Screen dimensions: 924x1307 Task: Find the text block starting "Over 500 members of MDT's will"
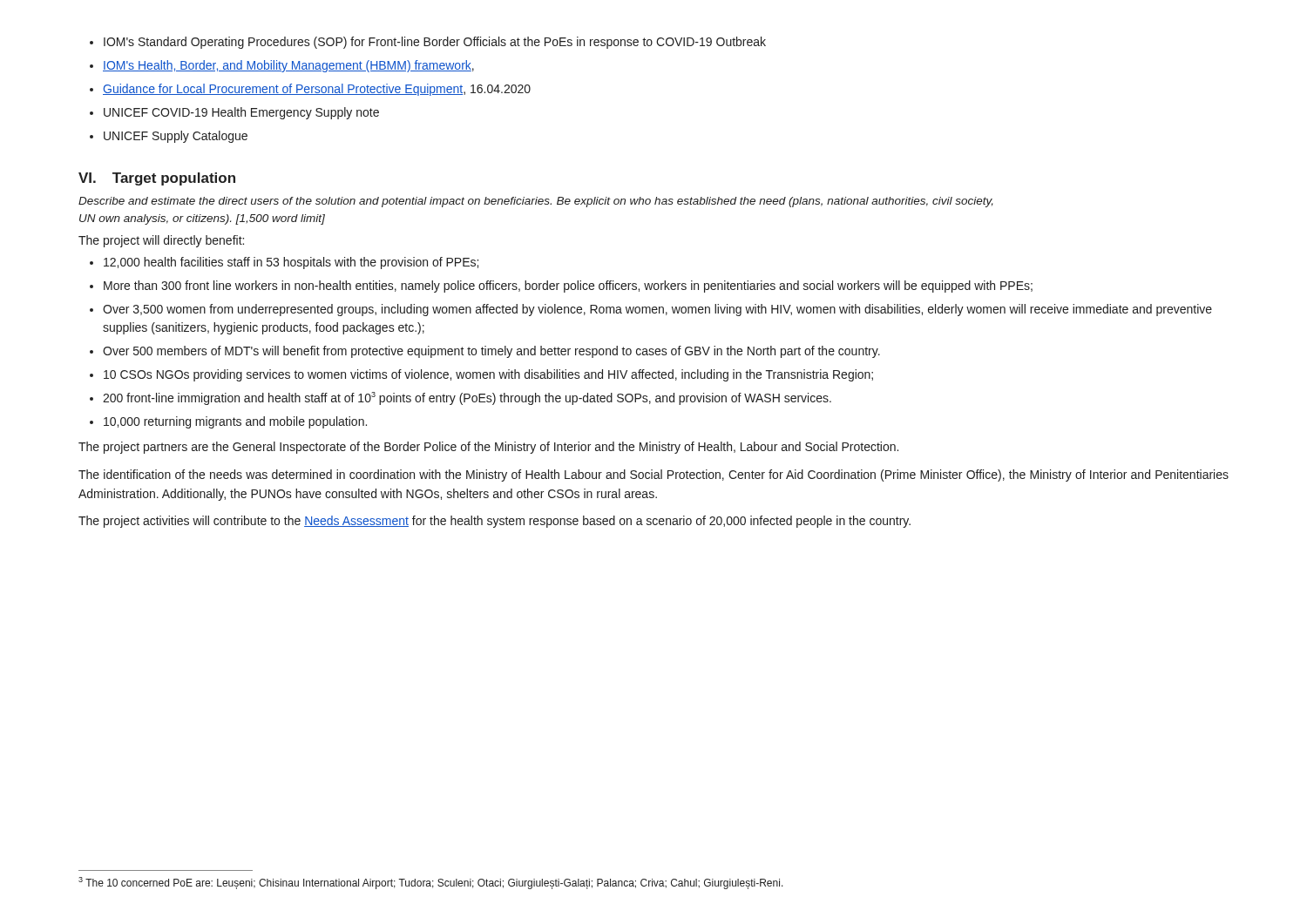coord(654,352)
